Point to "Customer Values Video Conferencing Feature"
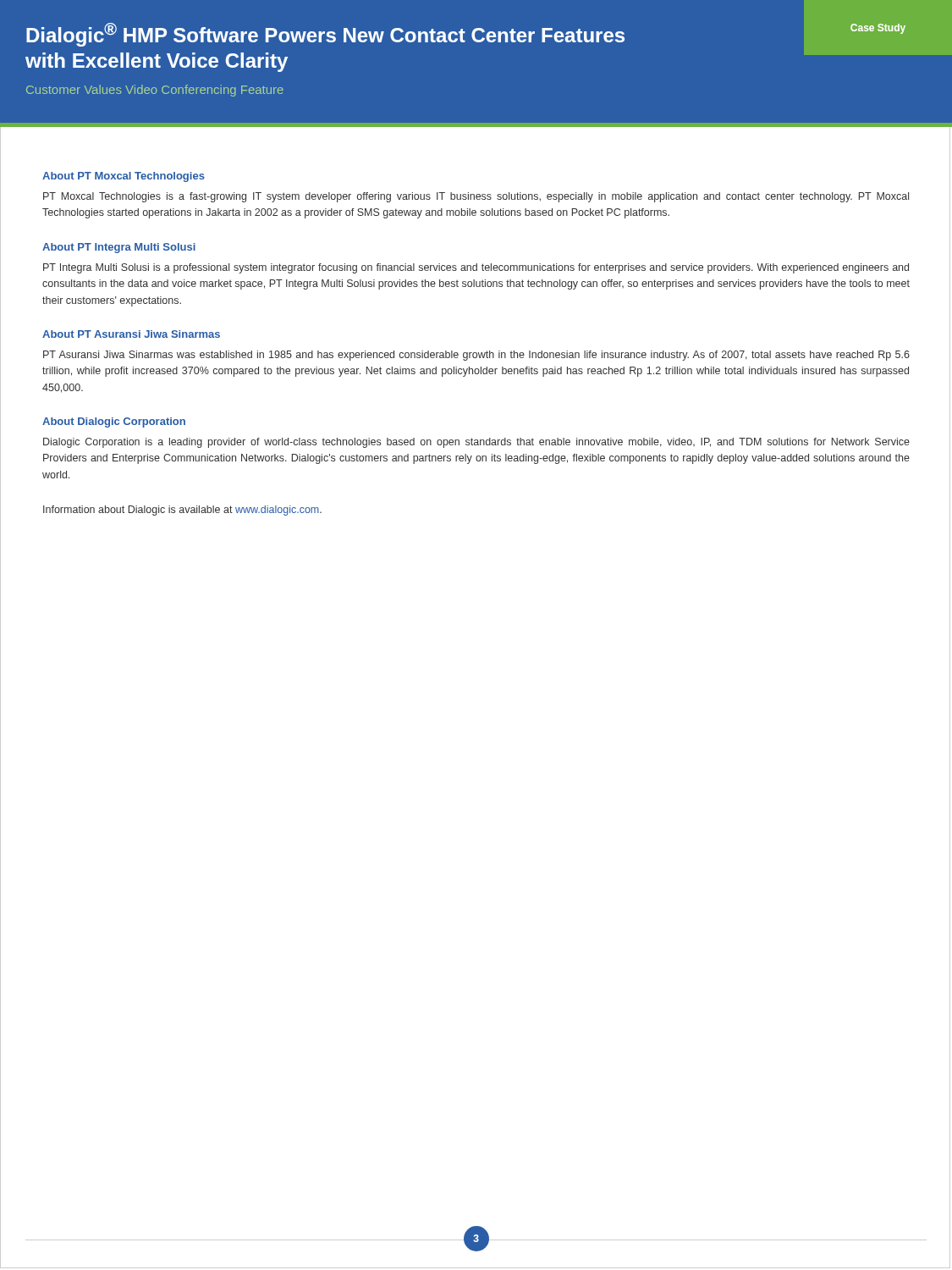 155,91
